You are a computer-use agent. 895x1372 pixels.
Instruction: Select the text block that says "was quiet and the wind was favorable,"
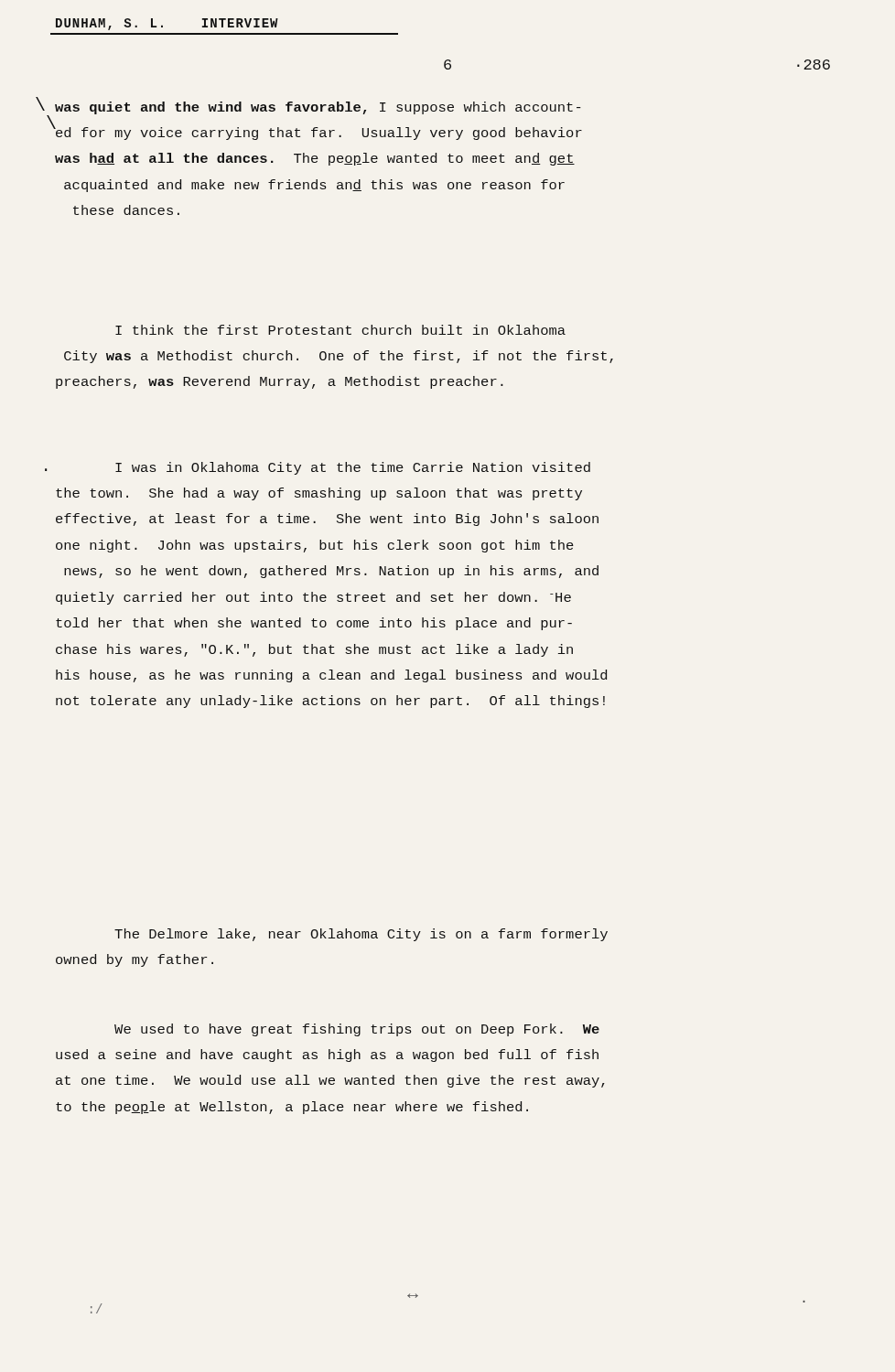coord(319,160)
